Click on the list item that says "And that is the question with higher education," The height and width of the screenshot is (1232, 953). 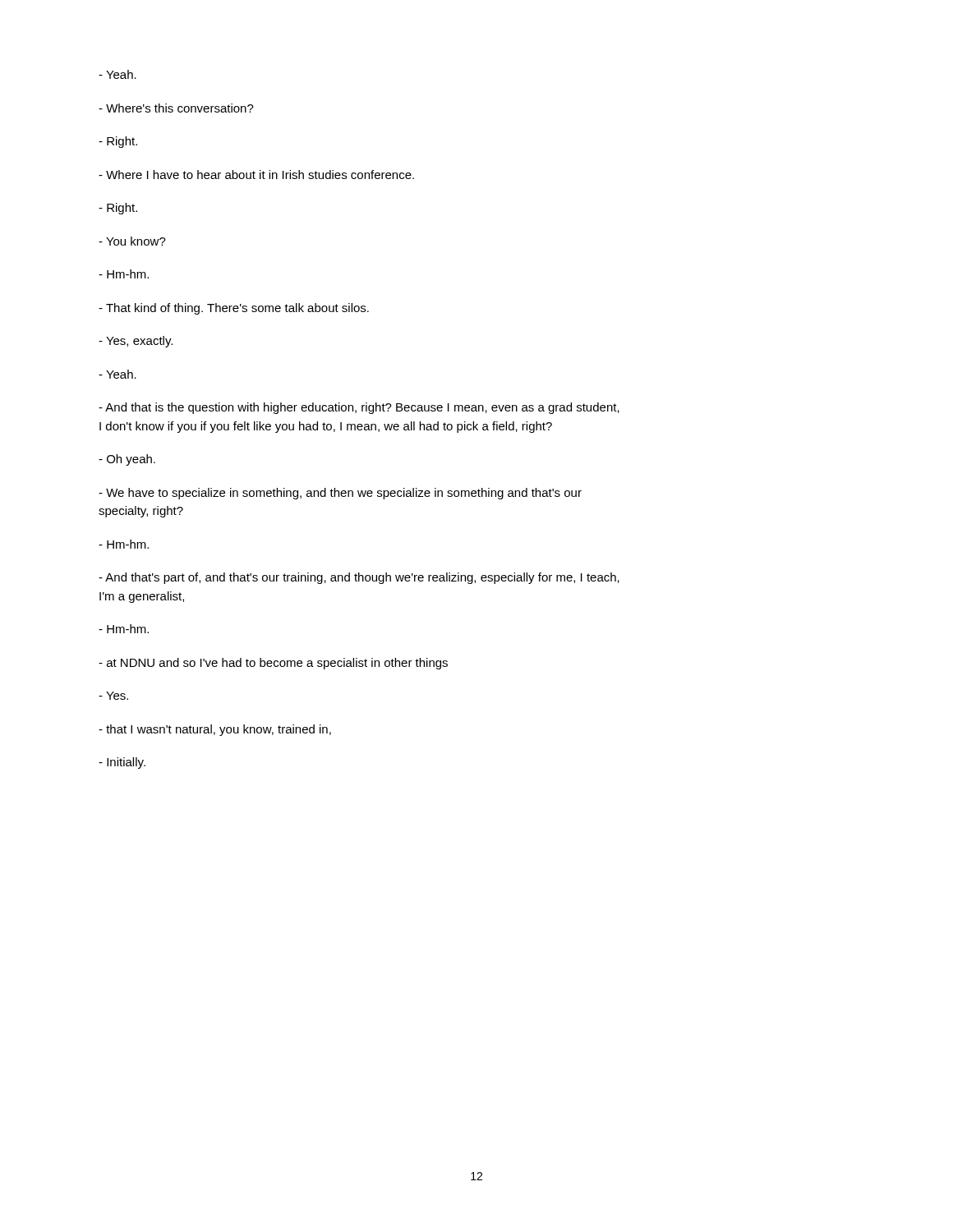coord(359,416)
